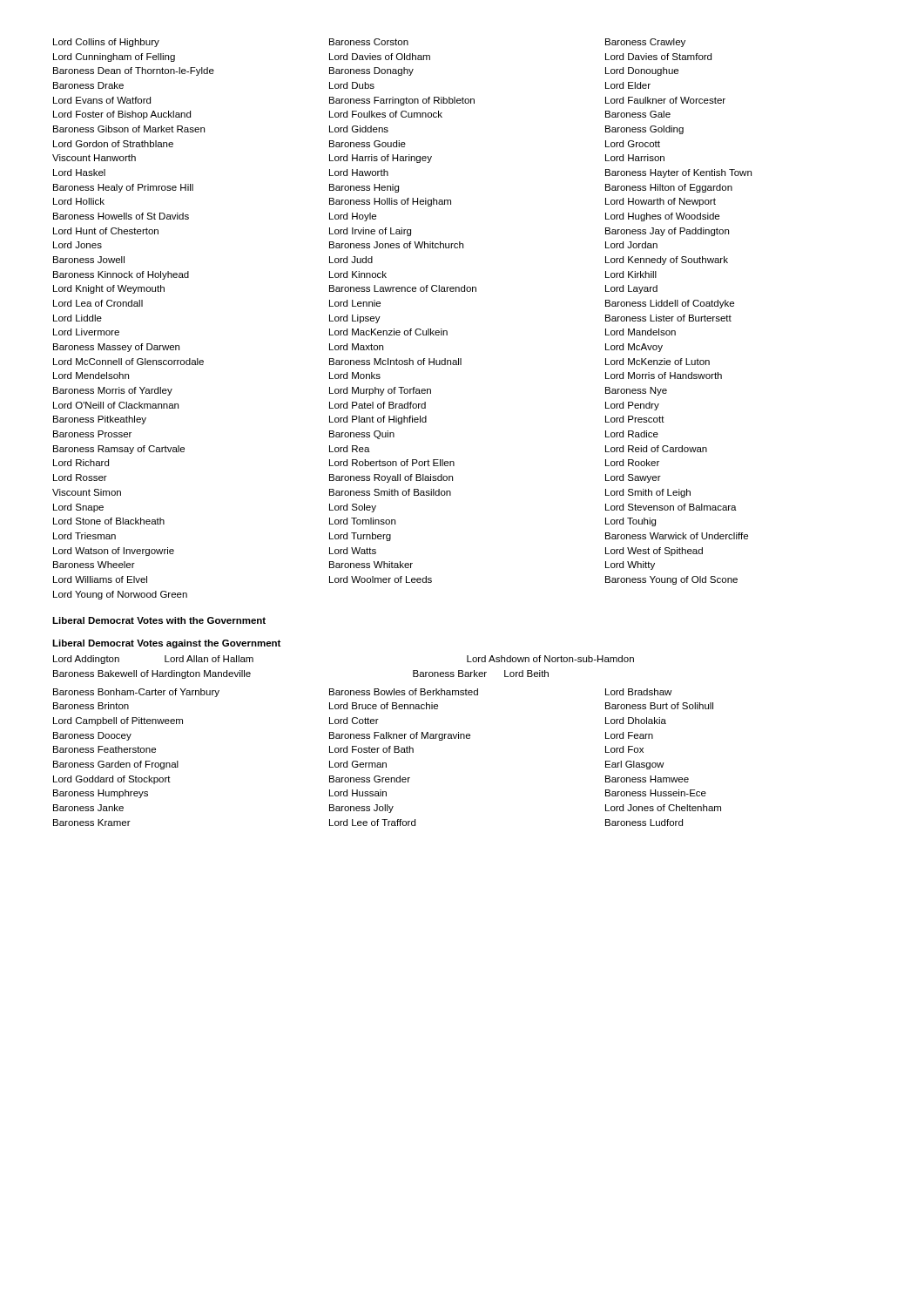924x1307 pixels.
Task: Find the list item that says "Baroness Bonham-Carter of Yarnbury Baroness Brinton"
Action: click(362, 693)
